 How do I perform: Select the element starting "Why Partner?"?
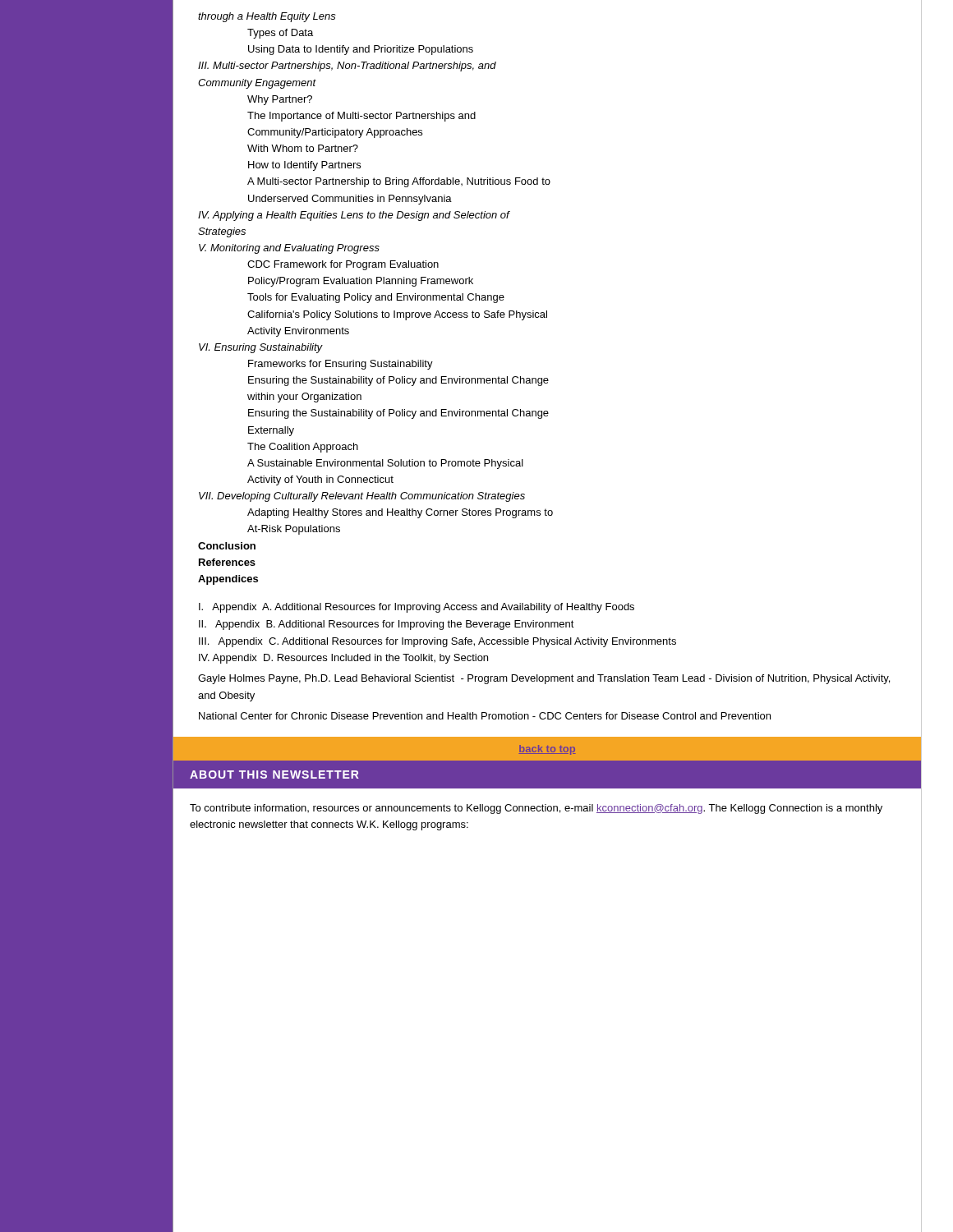click(x=280, y=99)
